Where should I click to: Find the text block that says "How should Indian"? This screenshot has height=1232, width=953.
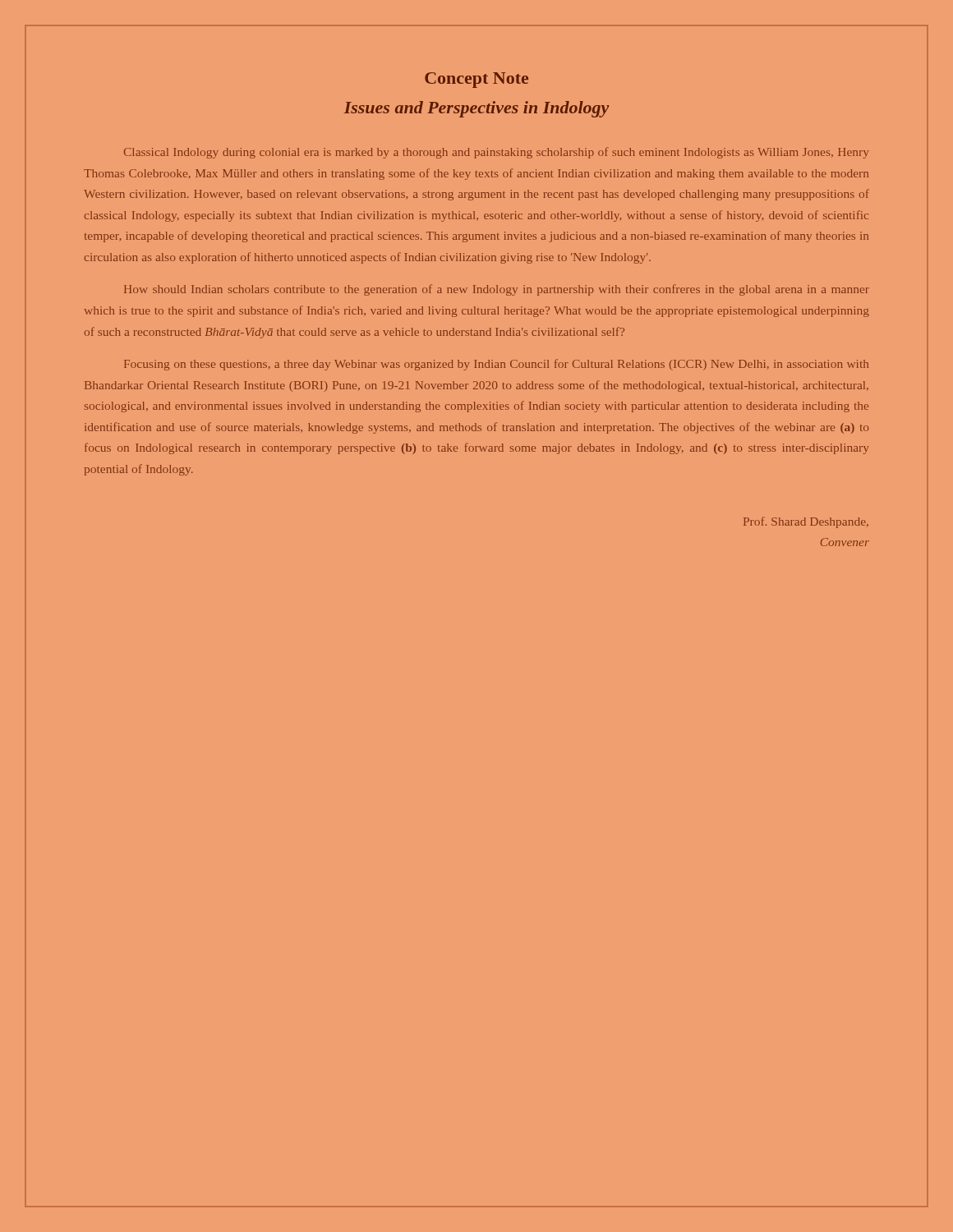tap(476, 310)
